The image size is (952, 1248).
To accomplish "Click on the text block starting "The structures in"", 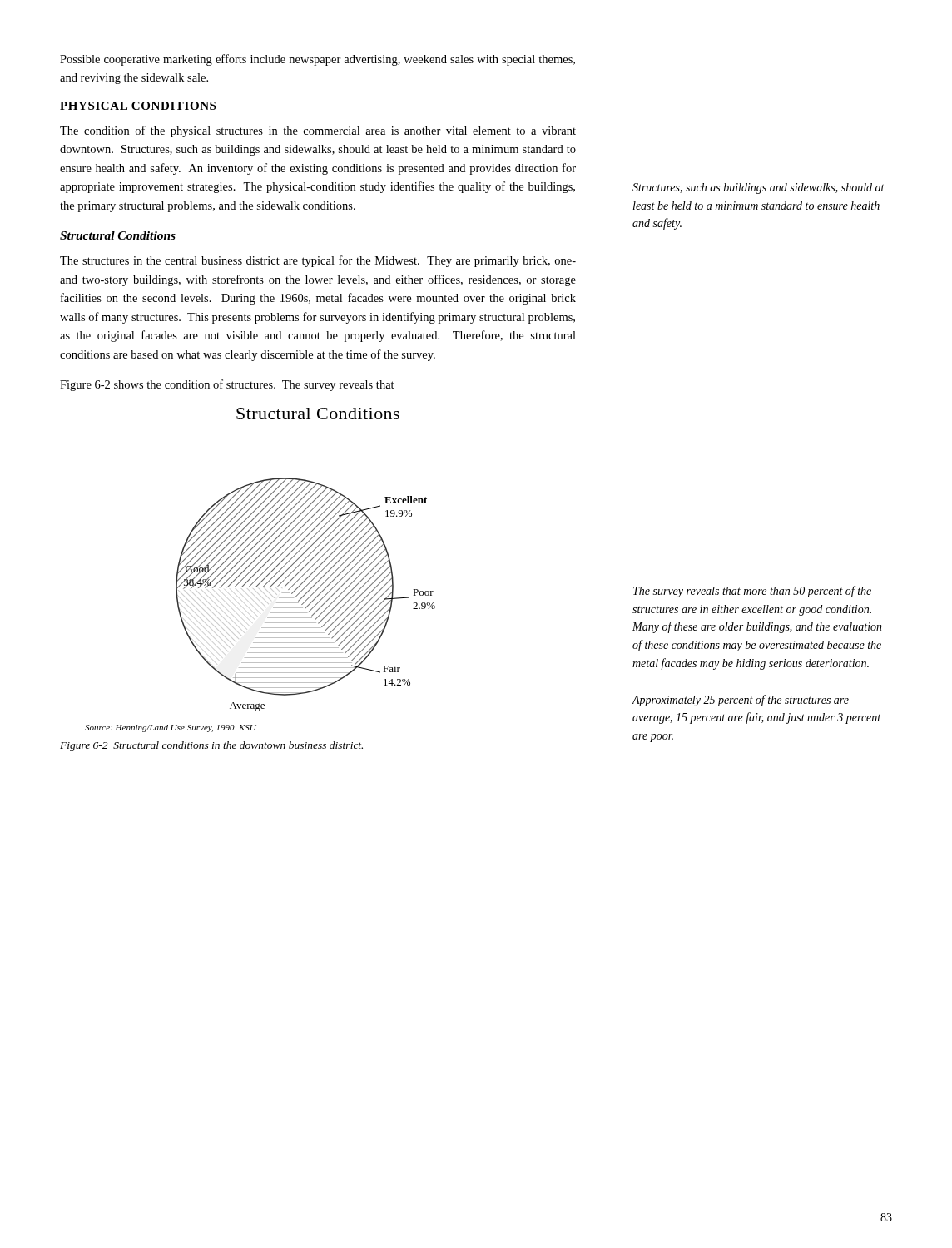I will point(318,307).
